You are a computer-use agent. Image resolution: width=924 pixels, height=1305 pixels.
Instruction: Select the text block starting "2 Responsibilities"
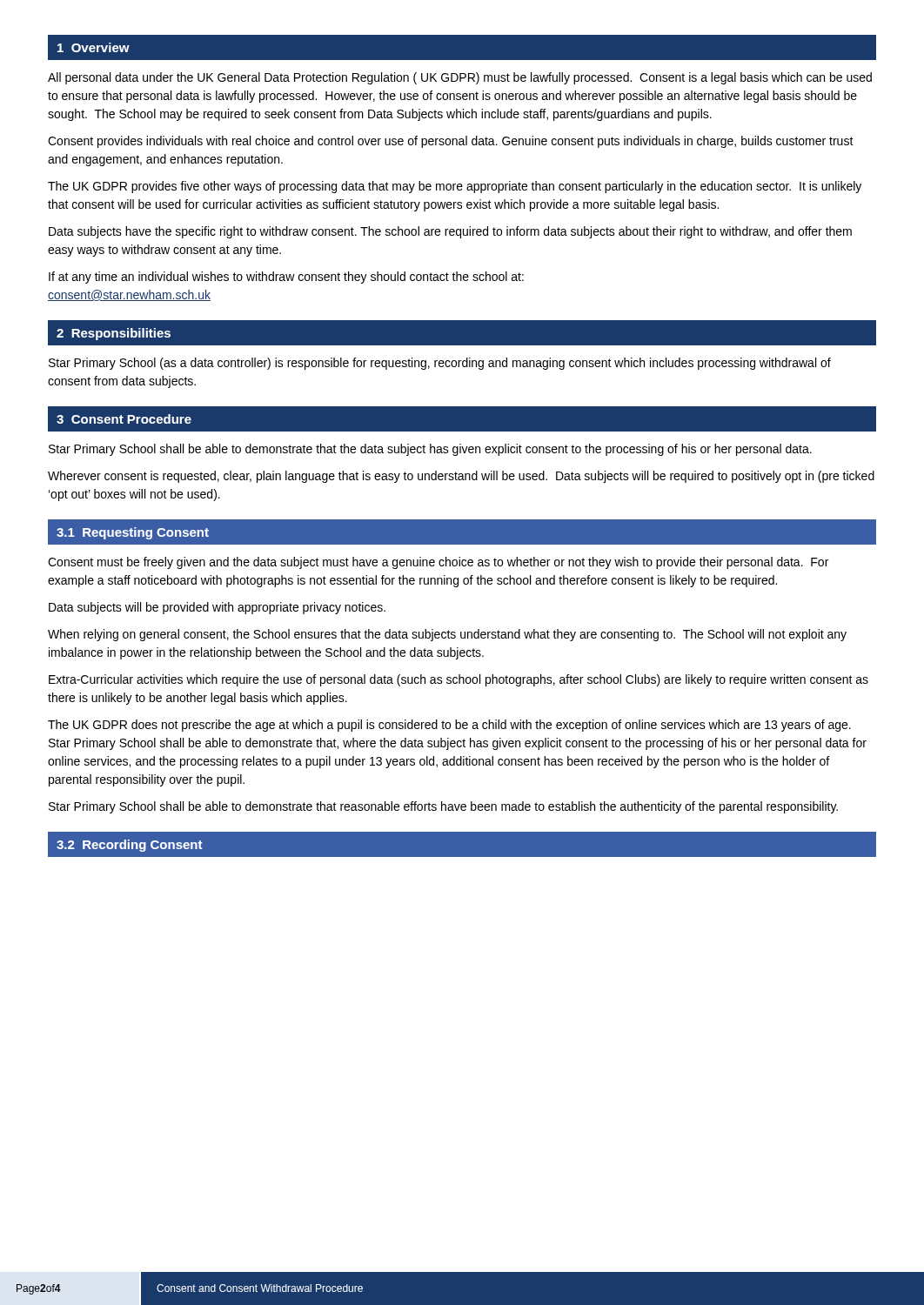pos(114,333)
